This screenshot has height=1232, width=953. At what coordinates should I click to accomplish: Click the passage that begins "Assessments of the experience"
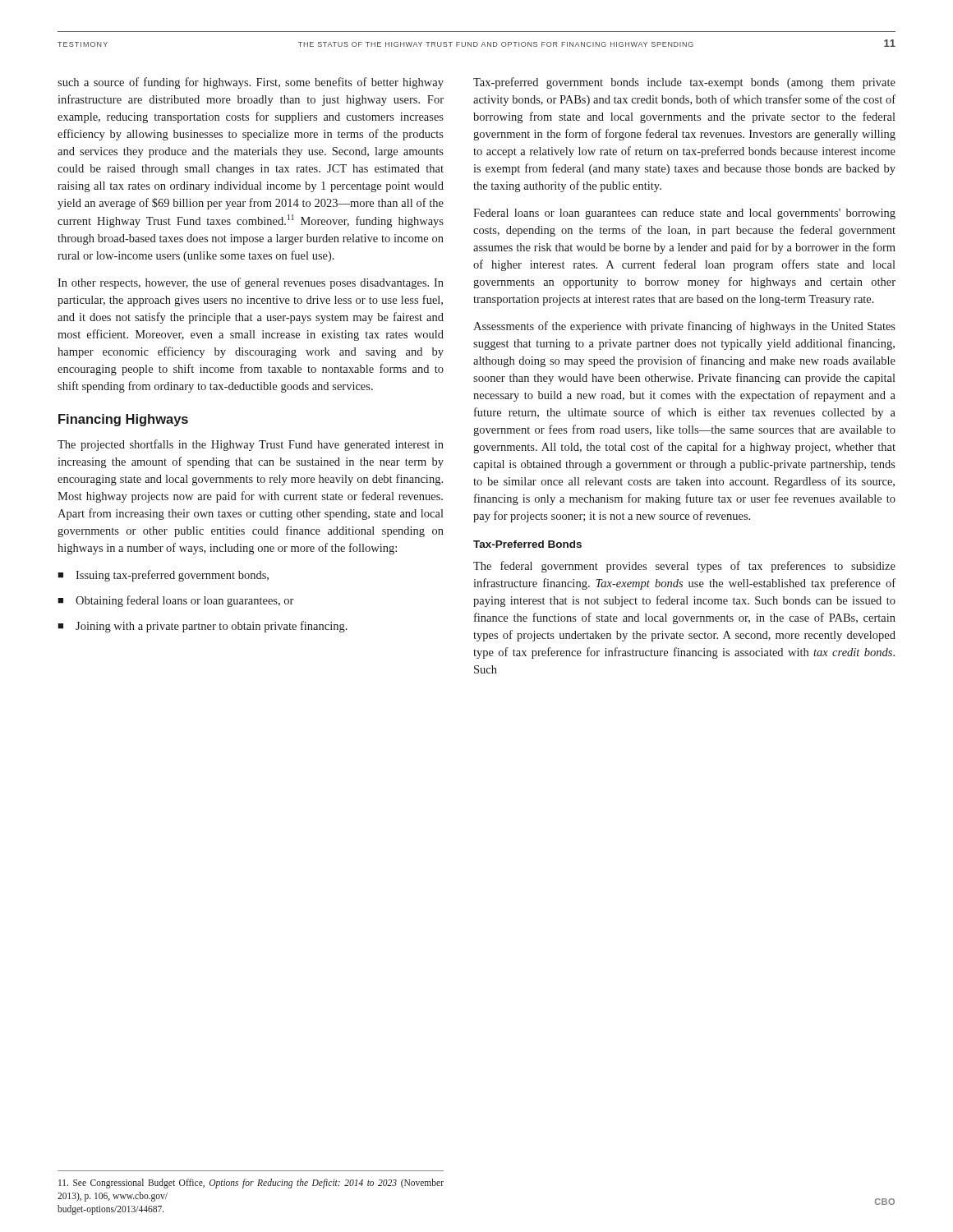pos(684,422)
